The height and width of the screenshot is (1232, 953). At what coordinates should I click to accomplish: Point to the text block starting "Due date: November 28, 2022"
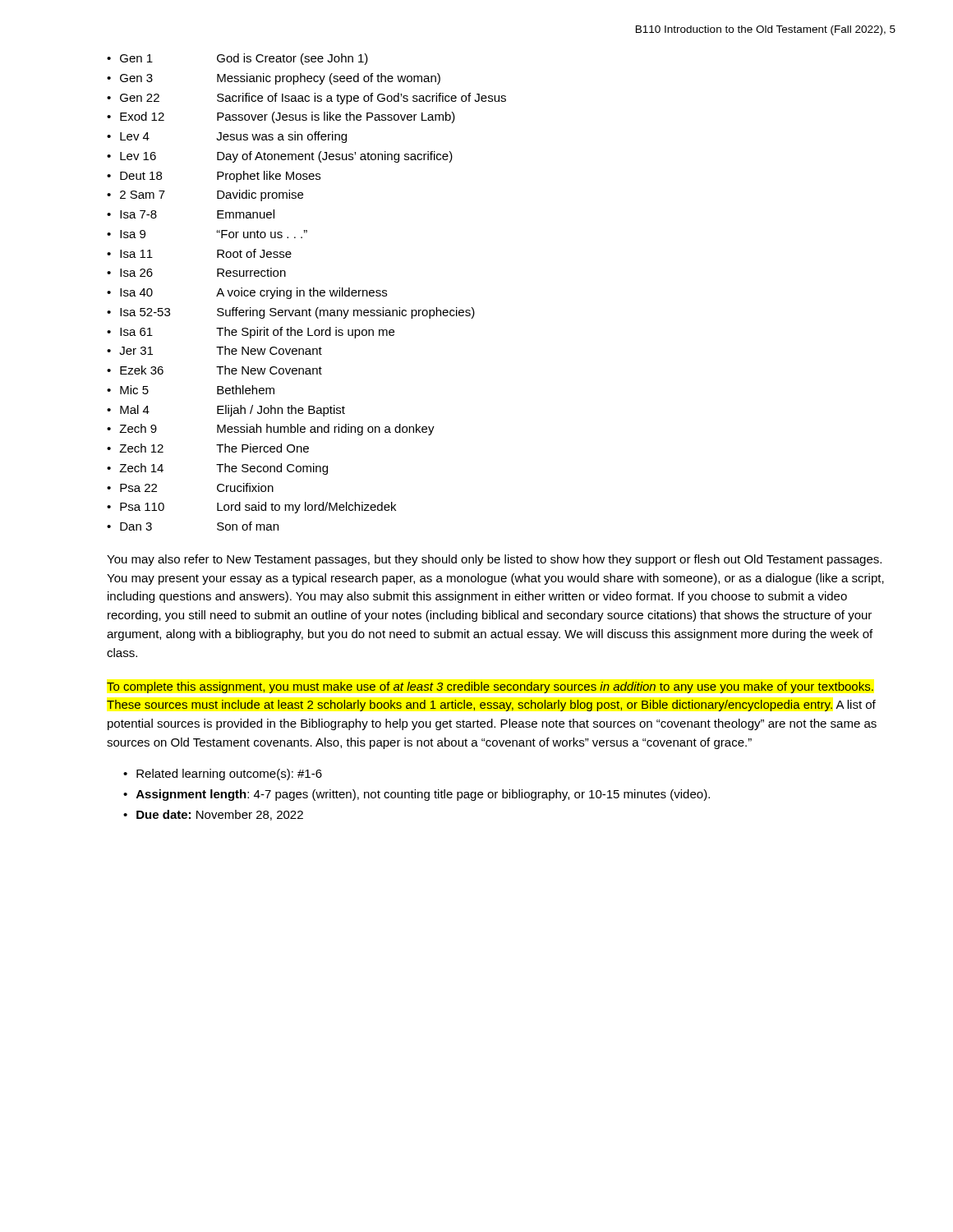[x=220, y=815]
